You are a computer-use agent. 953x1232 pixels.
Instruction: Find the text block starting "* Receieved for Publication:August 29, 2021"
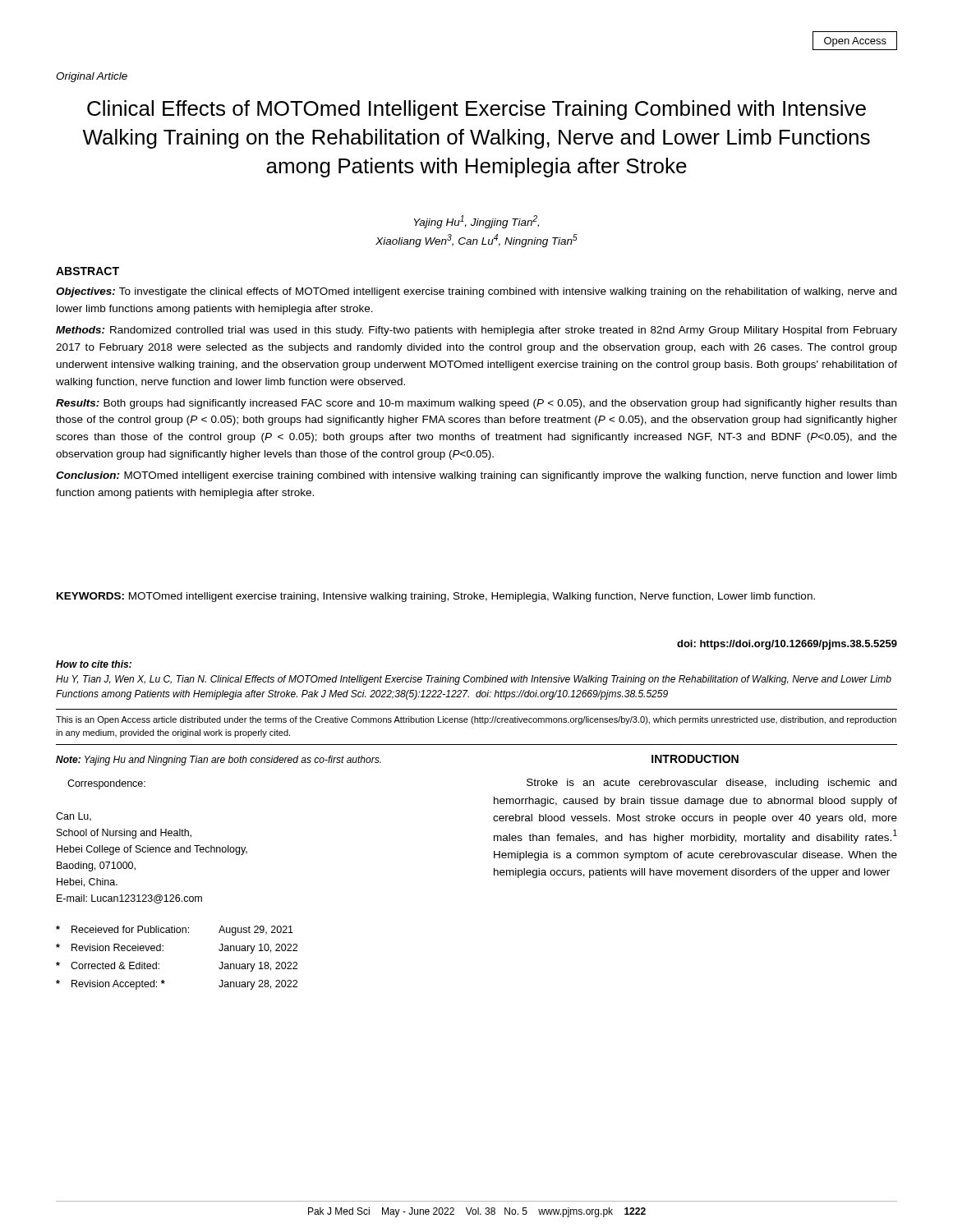pyautogui.click(x=175, y=931)
